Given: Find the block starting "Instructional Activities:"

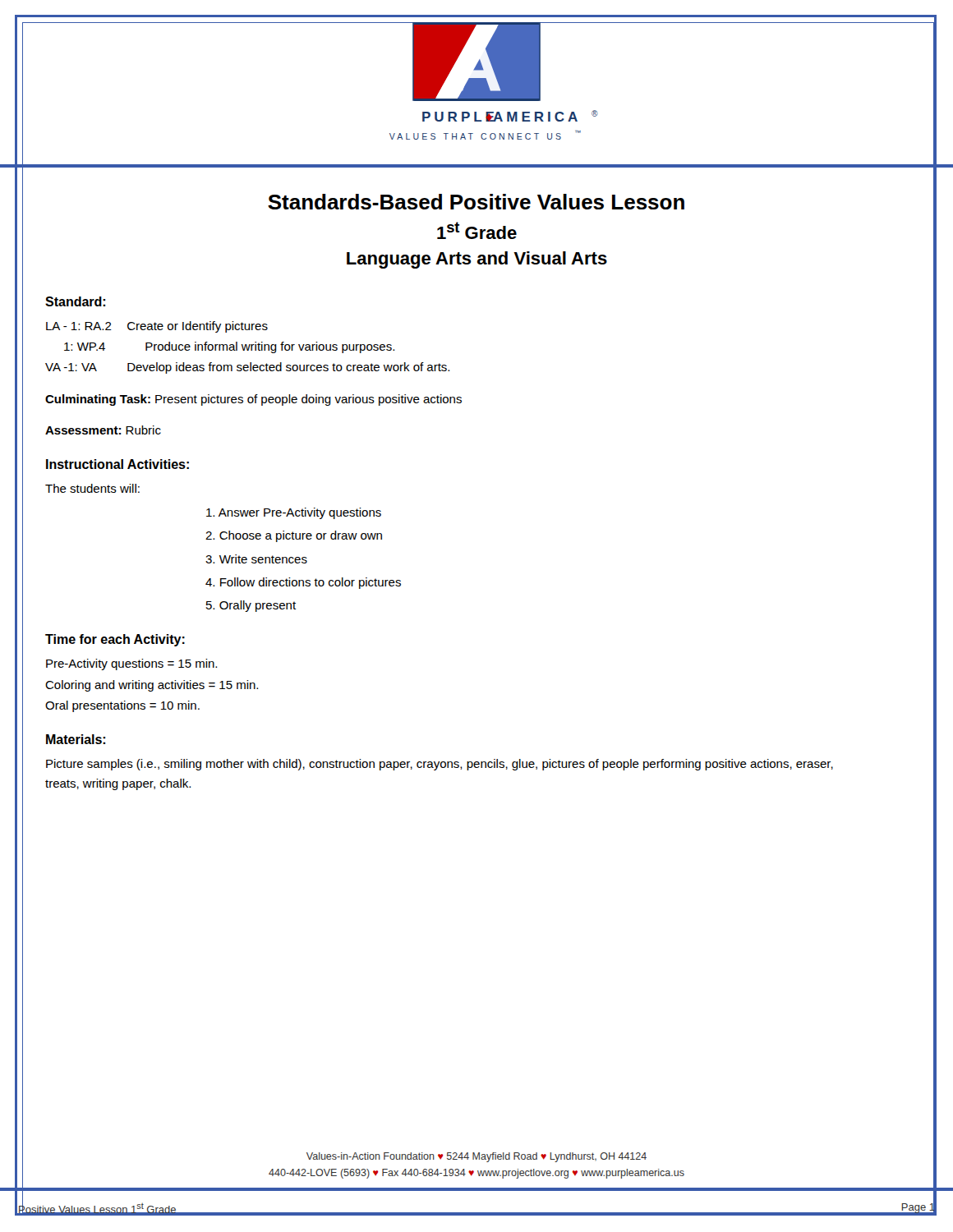Looking at the screenshot, I should [x=118, y=464].
